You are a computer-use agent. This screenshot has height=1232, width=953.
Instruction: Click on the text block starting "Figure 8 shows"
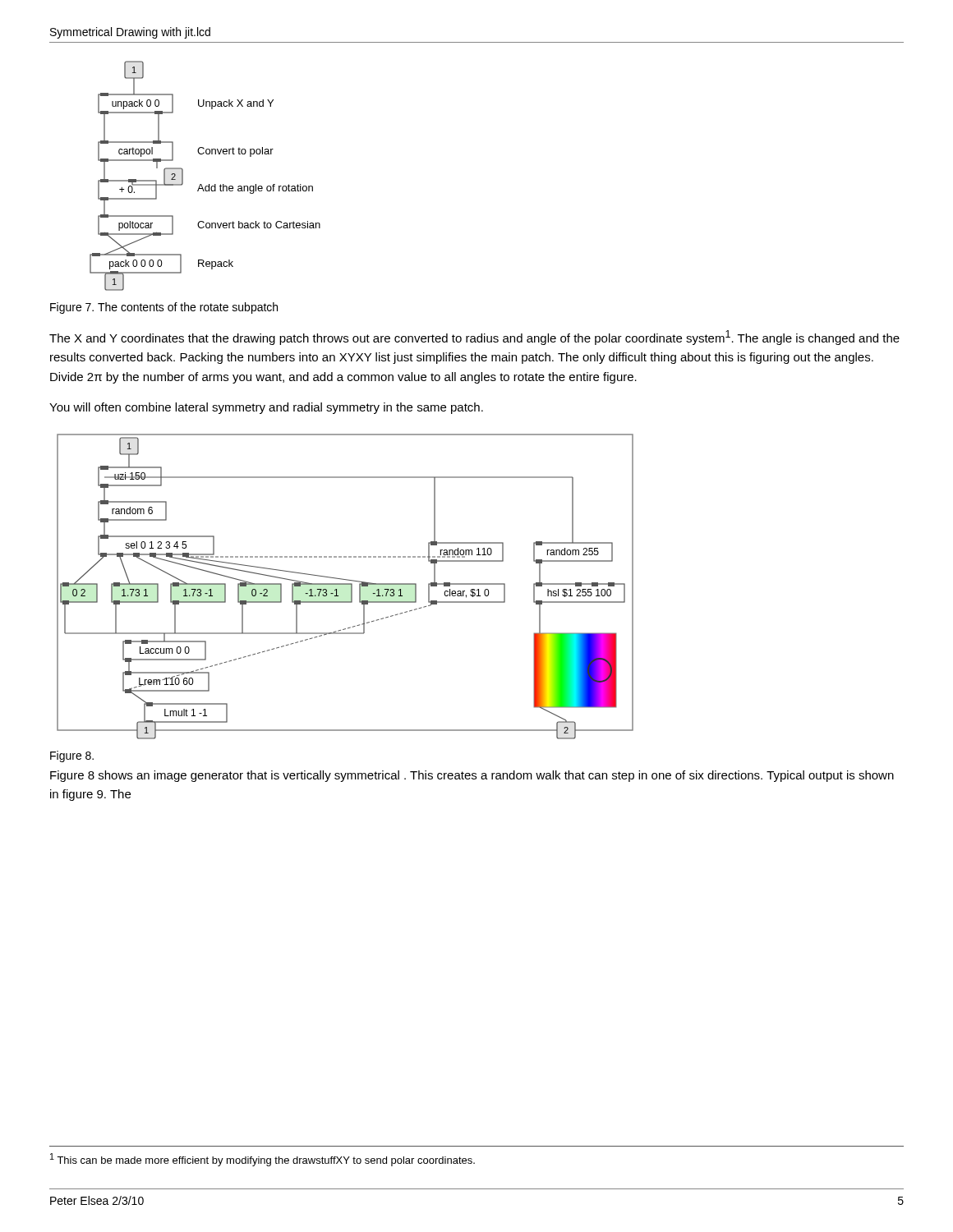[472, 784]
